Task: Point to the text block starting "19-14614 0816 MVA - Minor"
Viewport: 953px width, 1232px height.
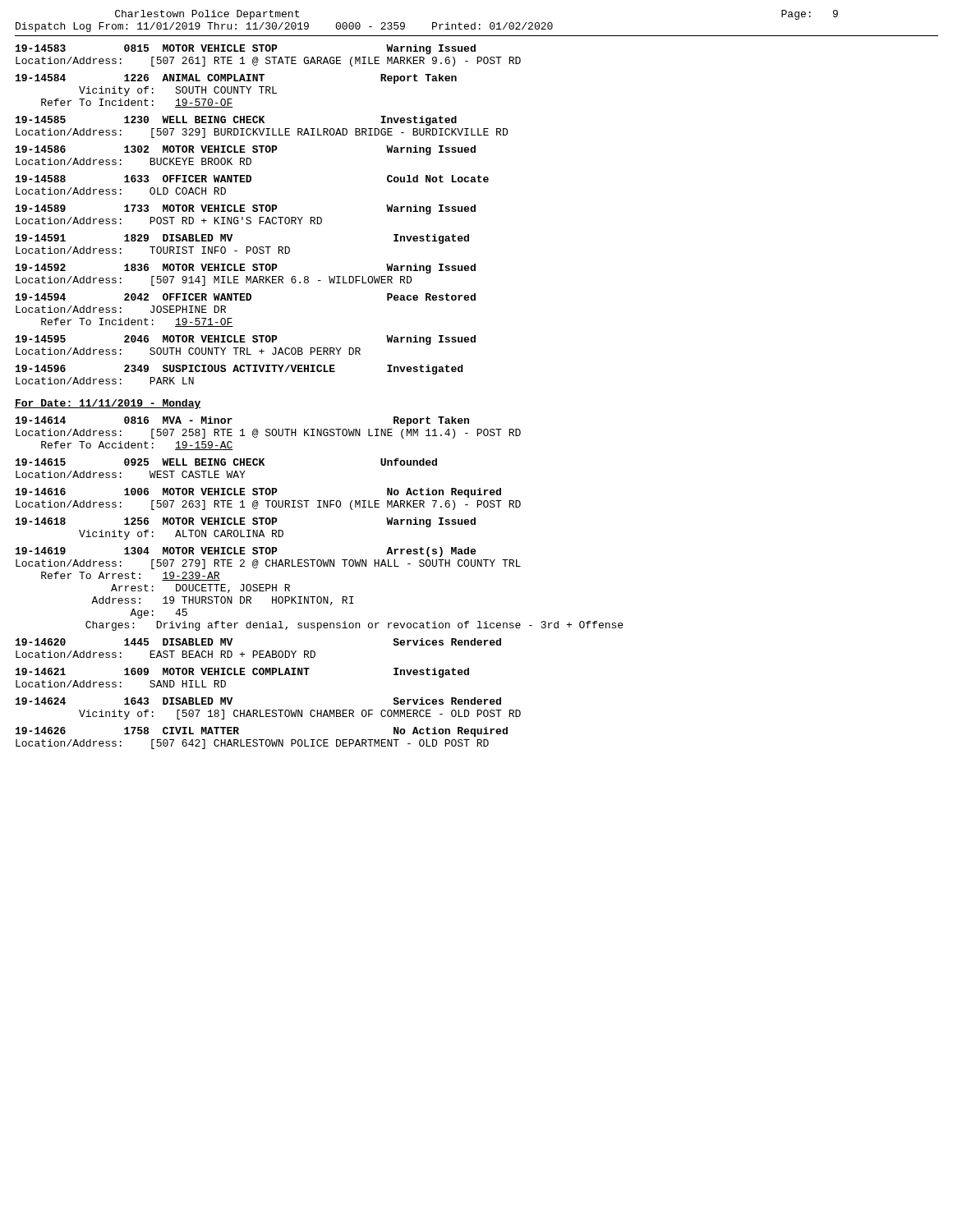Action: (476, 433)
